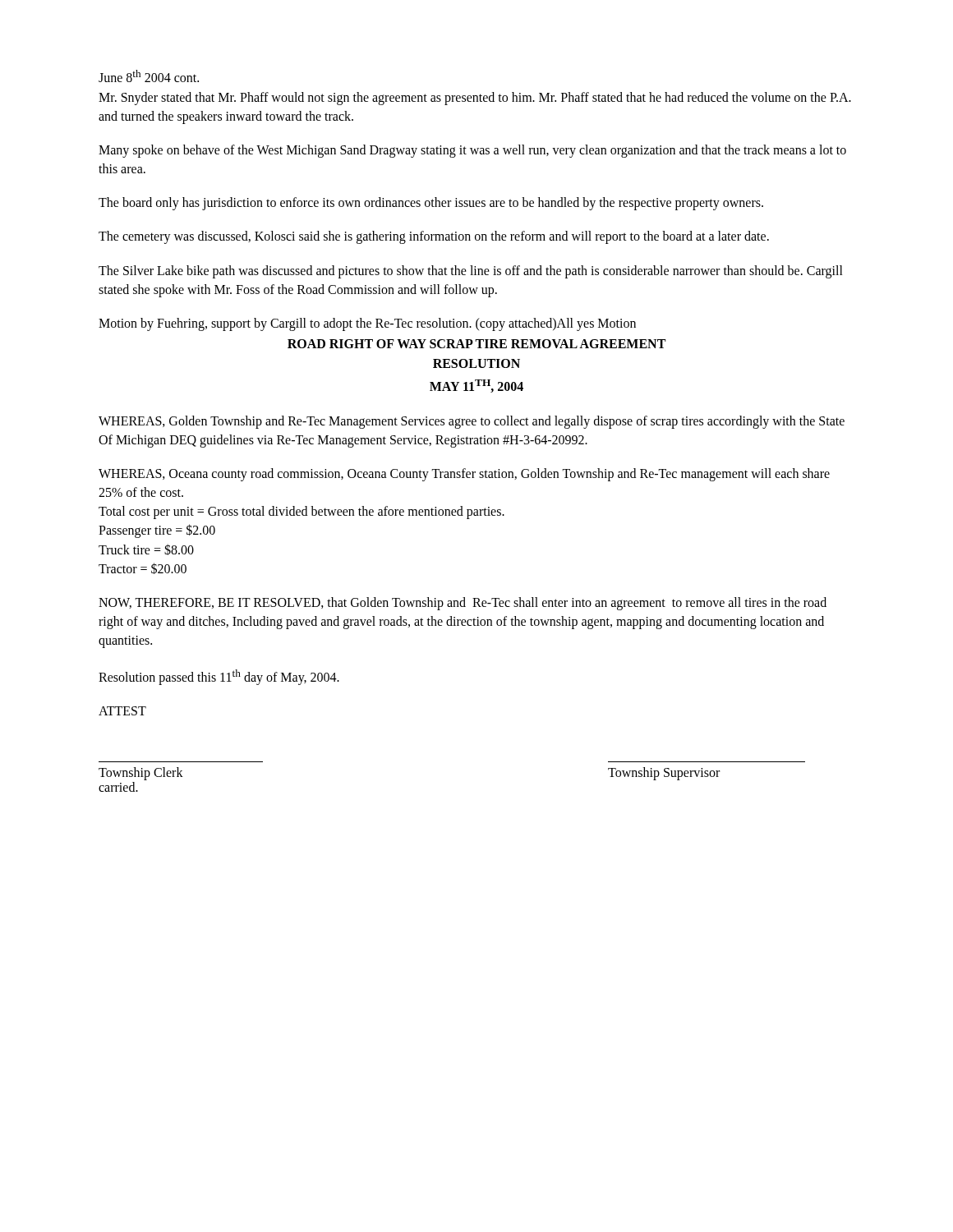Select the text block containing "NOW, THEREFORE, BE IT RESOLVED, that Golden"
This screenshot has height=1232, width=953.
coord(463,622)
